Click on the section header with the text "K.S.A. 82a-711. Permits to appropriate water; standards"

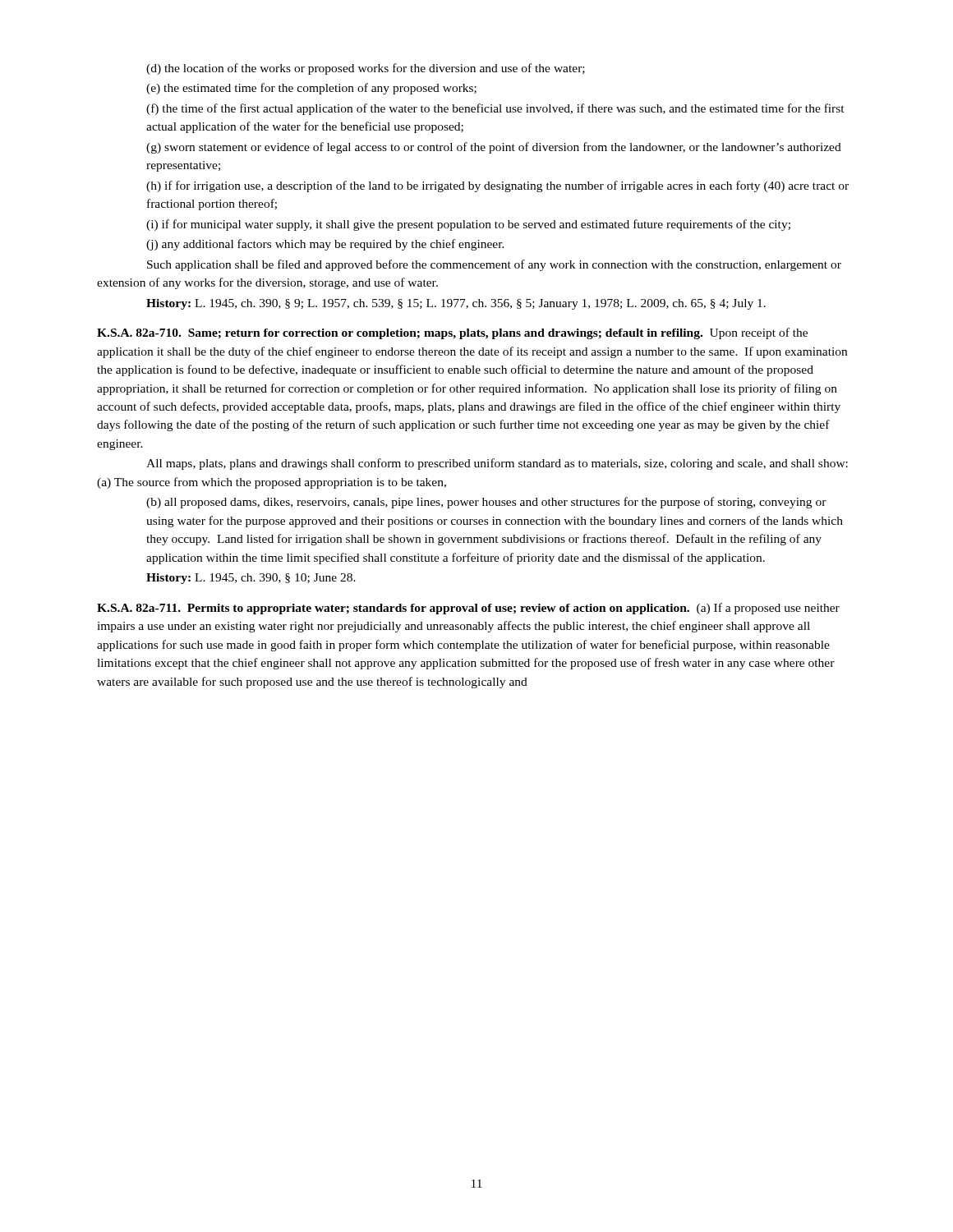pyautogui.click(x=476, y=645)
